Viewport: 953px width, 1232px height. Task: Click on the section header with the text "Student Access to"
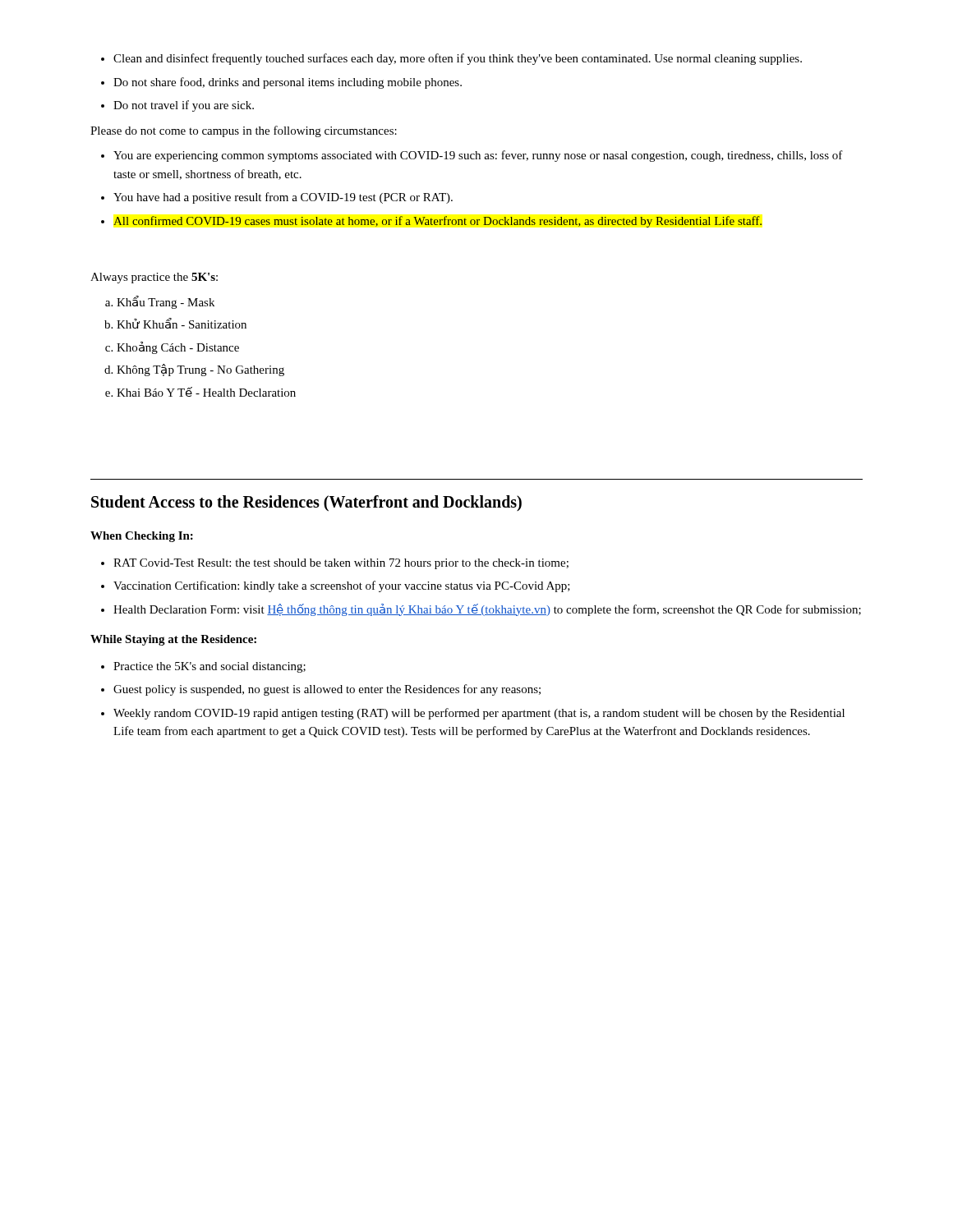(x=476, y=495)
